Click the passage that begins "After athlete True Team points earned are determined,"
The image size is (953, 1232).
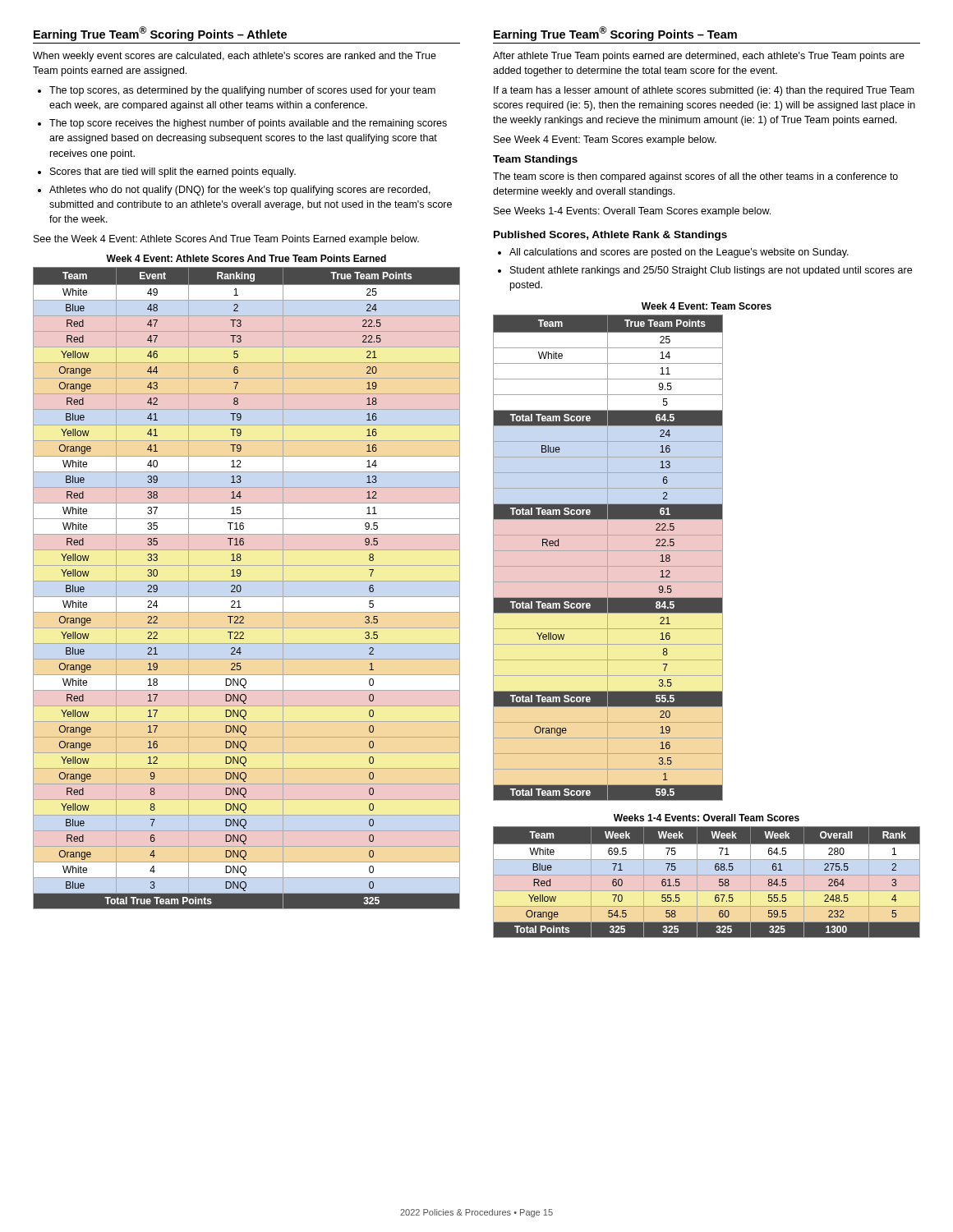699,63
